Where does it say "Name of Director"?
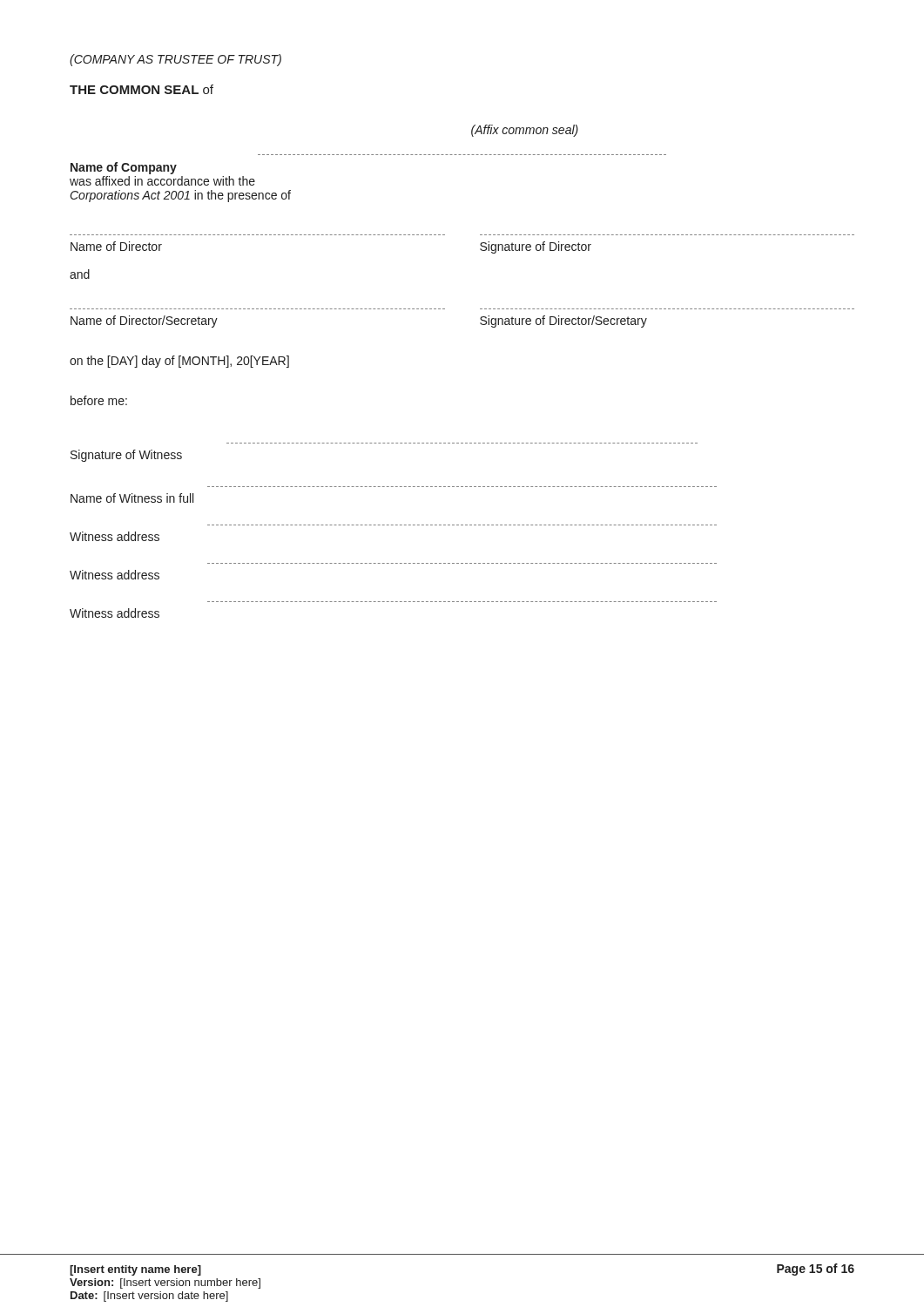Image resolution: width=924 pixels, height=1307 pixels. [116, 247]
